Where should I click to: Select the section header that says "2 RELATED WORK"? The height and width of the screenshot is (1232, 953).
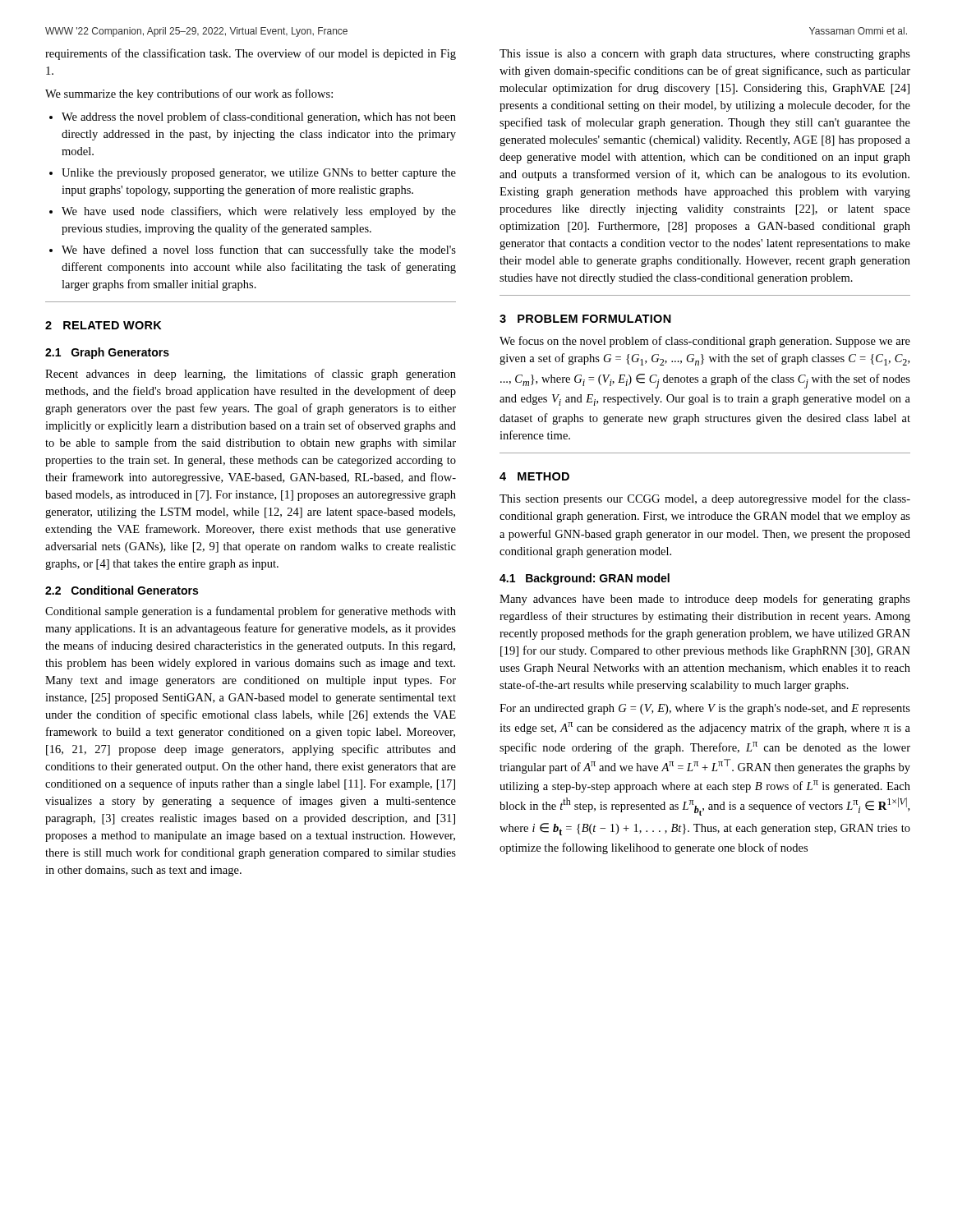(x=104, y=325)
